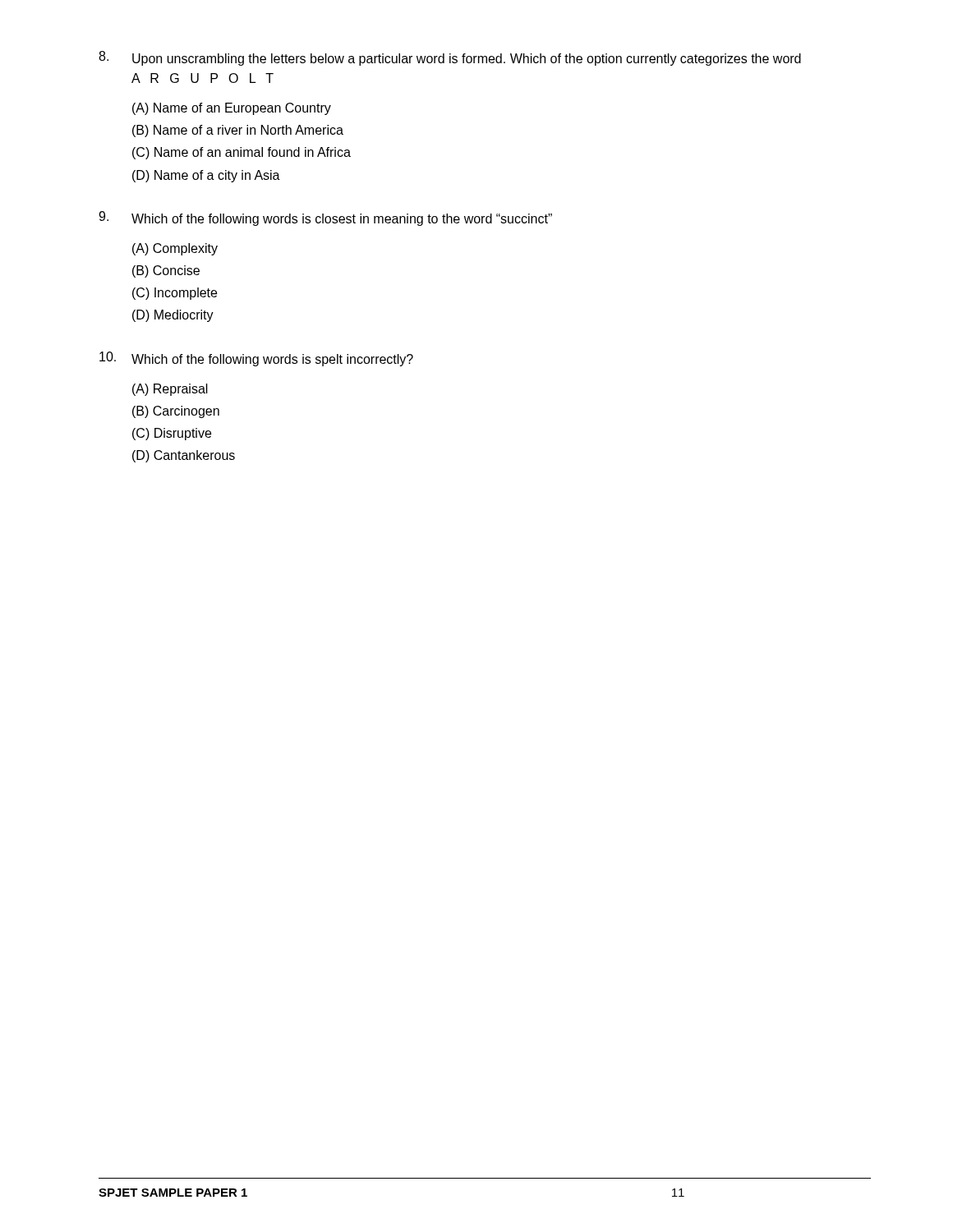Navigate to the passage starting "(A) Repraisal"
This screenshot has height=1232, width=953.
170,389
